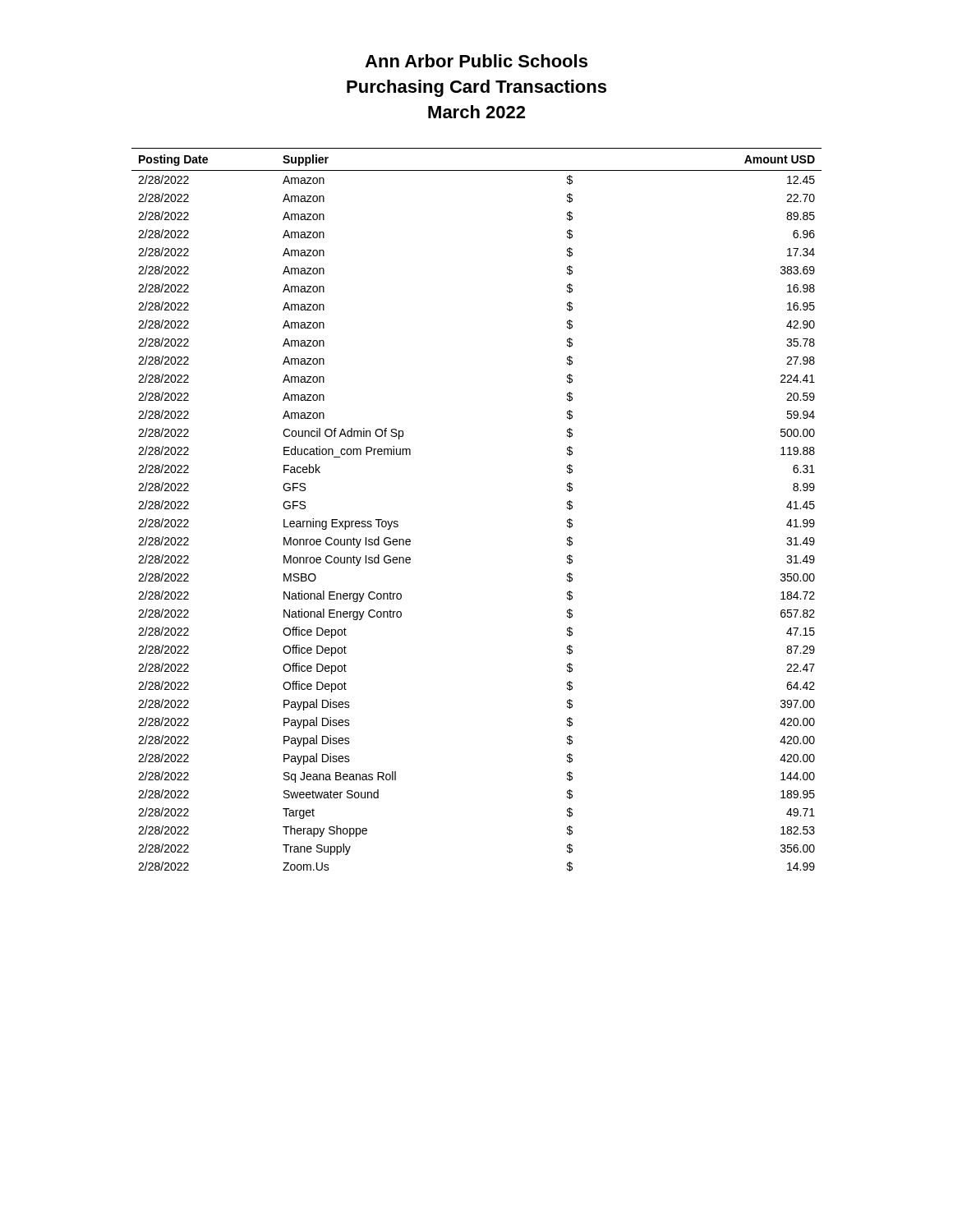Click on the table containing "National Energy Contro"
The image size is (953, 1232).
pyautogui.click(x=476, y=512)
